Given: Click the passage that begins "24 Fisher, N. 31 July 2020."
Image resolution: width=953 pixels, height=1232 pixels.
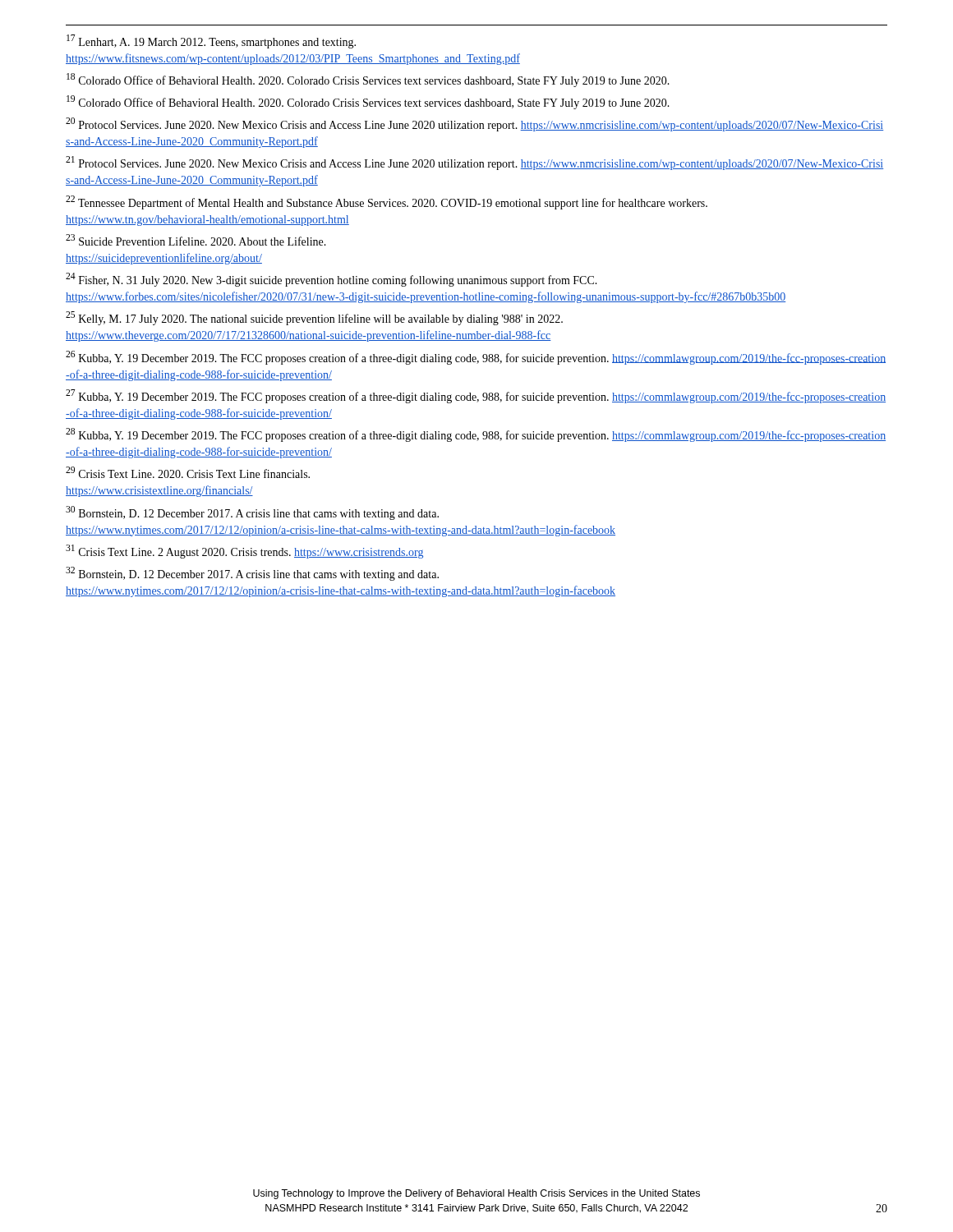Looking at the screenshot, I should [426, 287].
